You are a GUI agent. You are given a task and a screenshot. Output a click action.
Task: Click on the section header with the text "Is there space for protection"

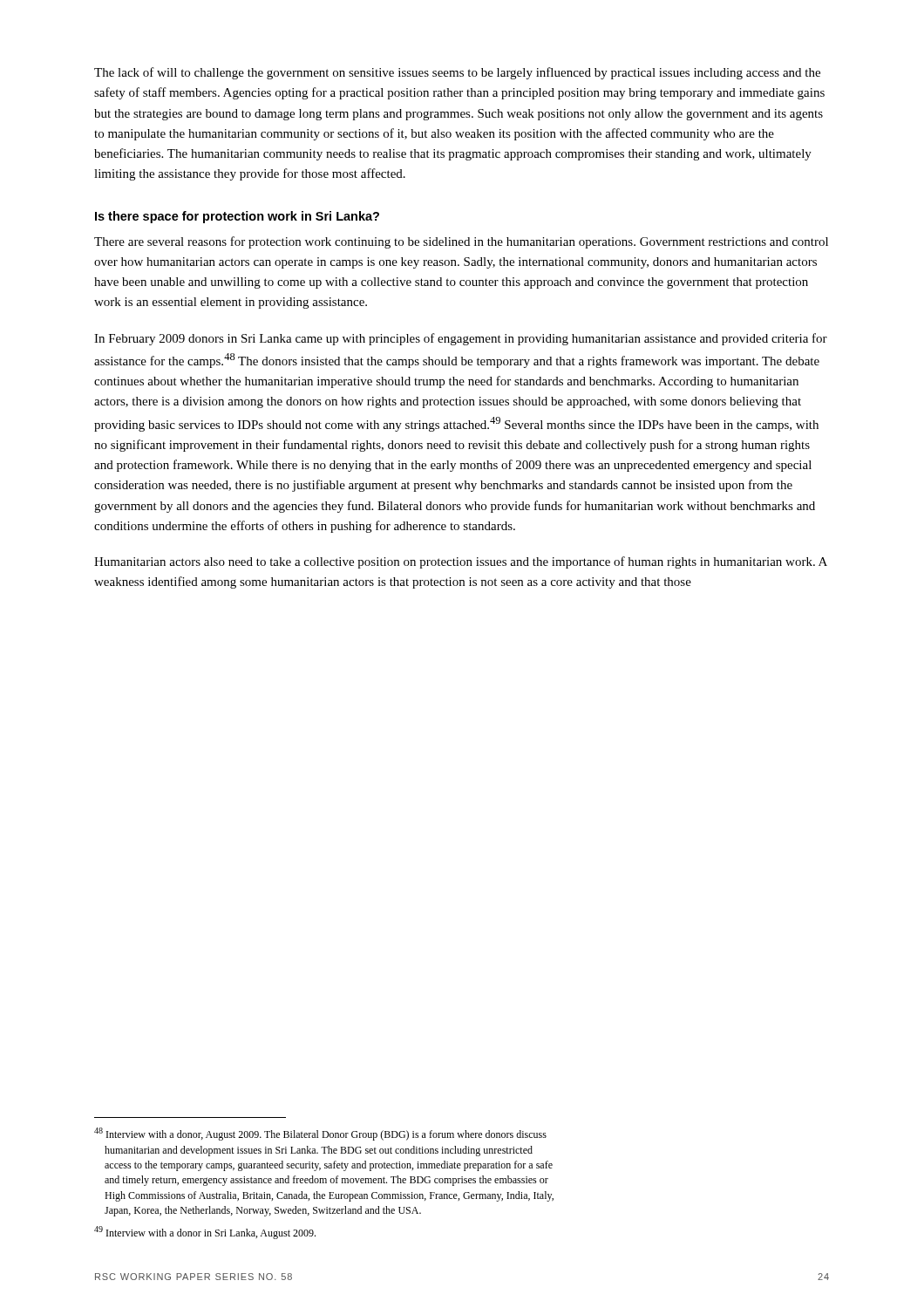click(237, 216)
